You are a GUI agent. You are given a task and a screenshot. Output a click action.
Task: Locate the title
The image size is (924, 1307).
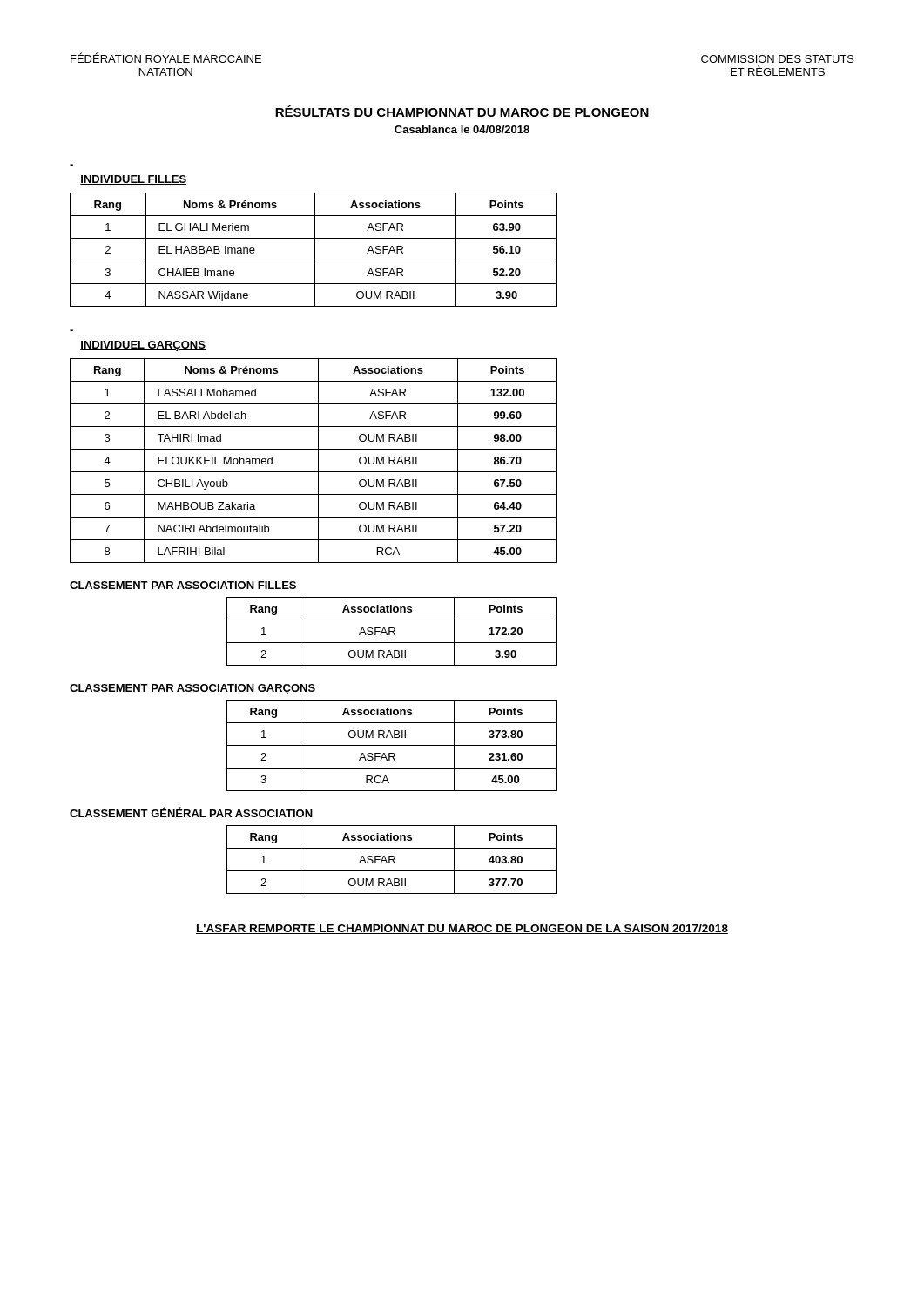(x=462, y=120)
